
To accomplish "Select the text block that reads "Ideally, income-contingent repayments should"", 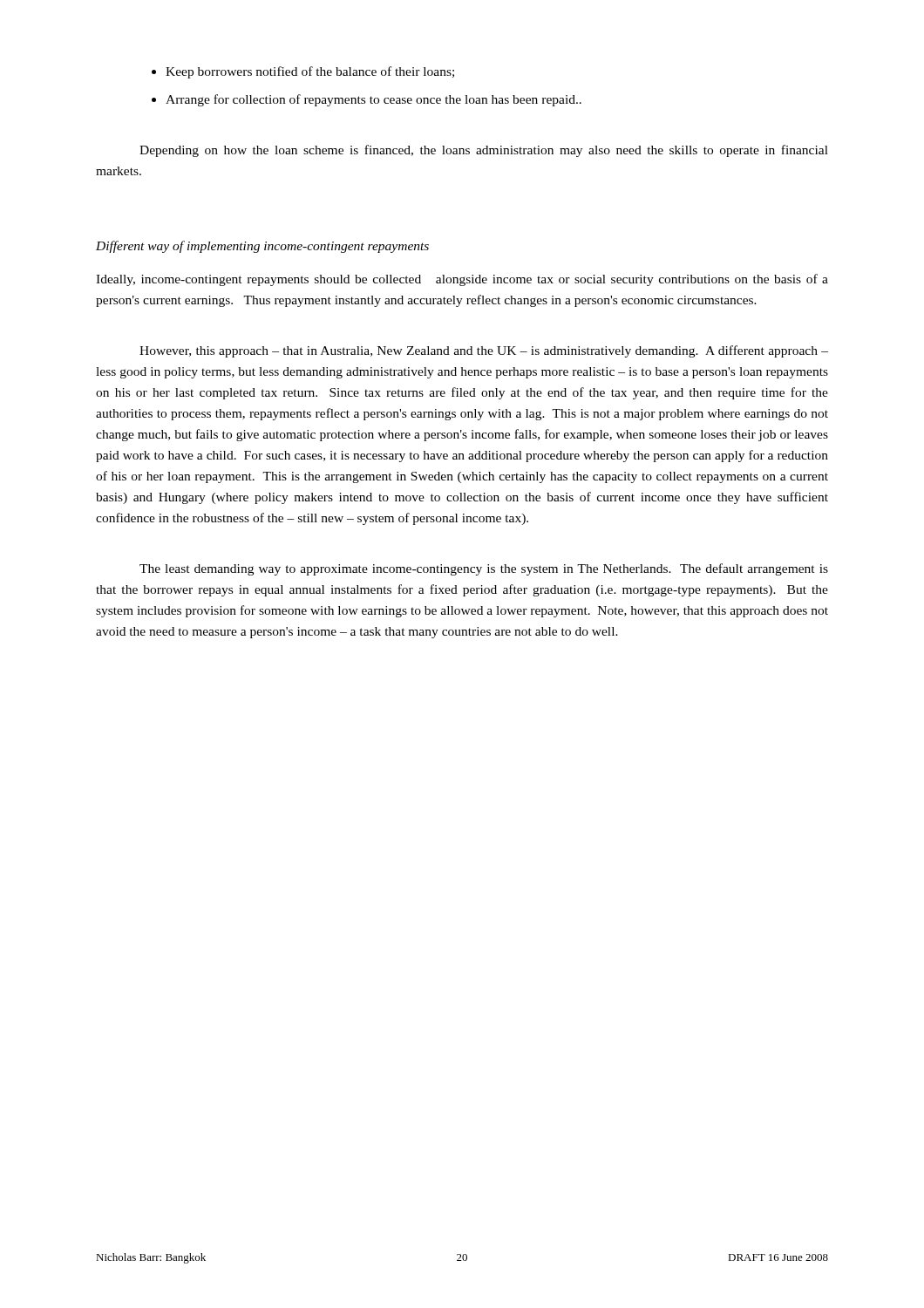I will click(x=462, y=289).
